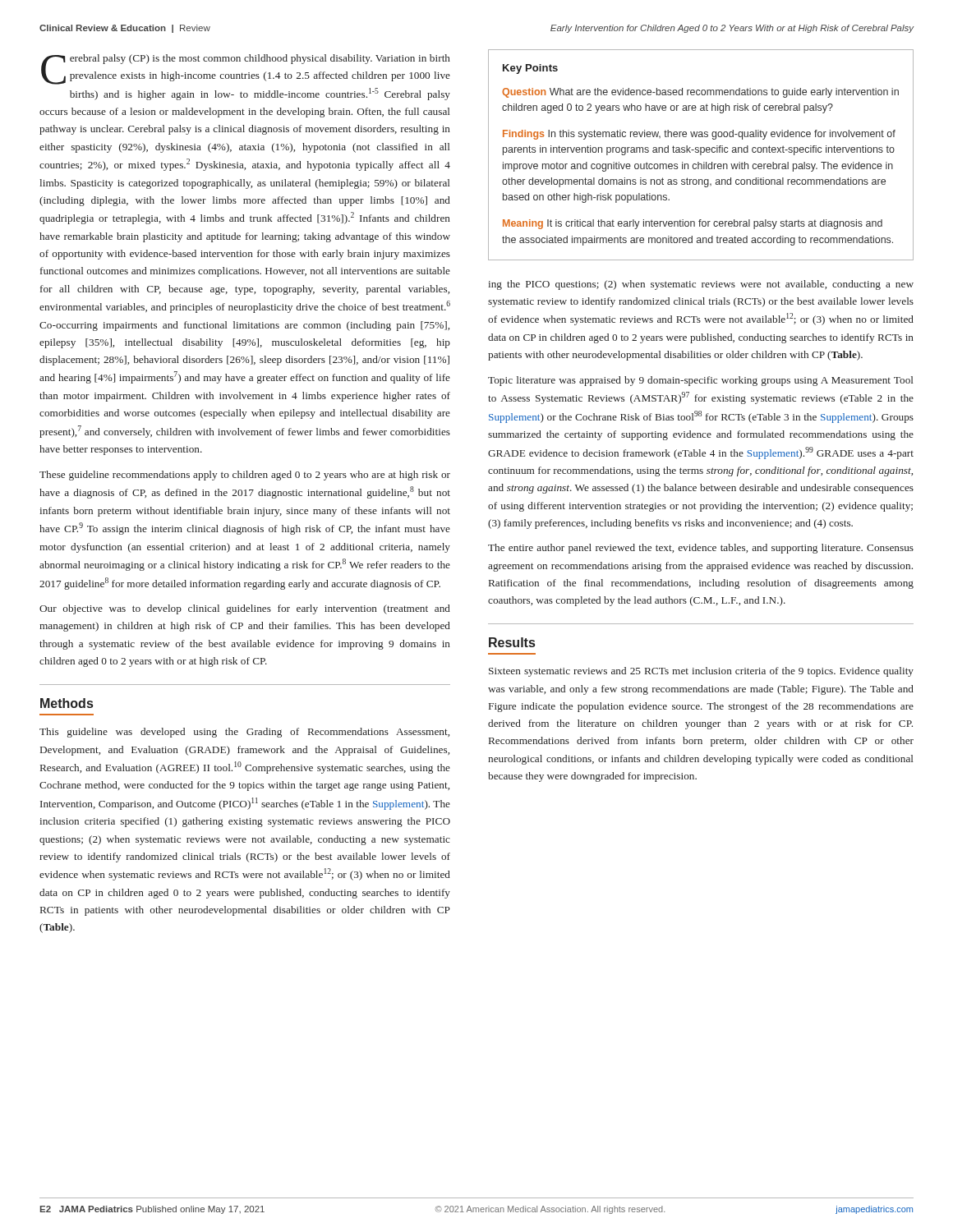This screenshot has height=1232, width=953.
Task: Find the passage starting "Topic literature was"
Action: (x=701, y=451)
